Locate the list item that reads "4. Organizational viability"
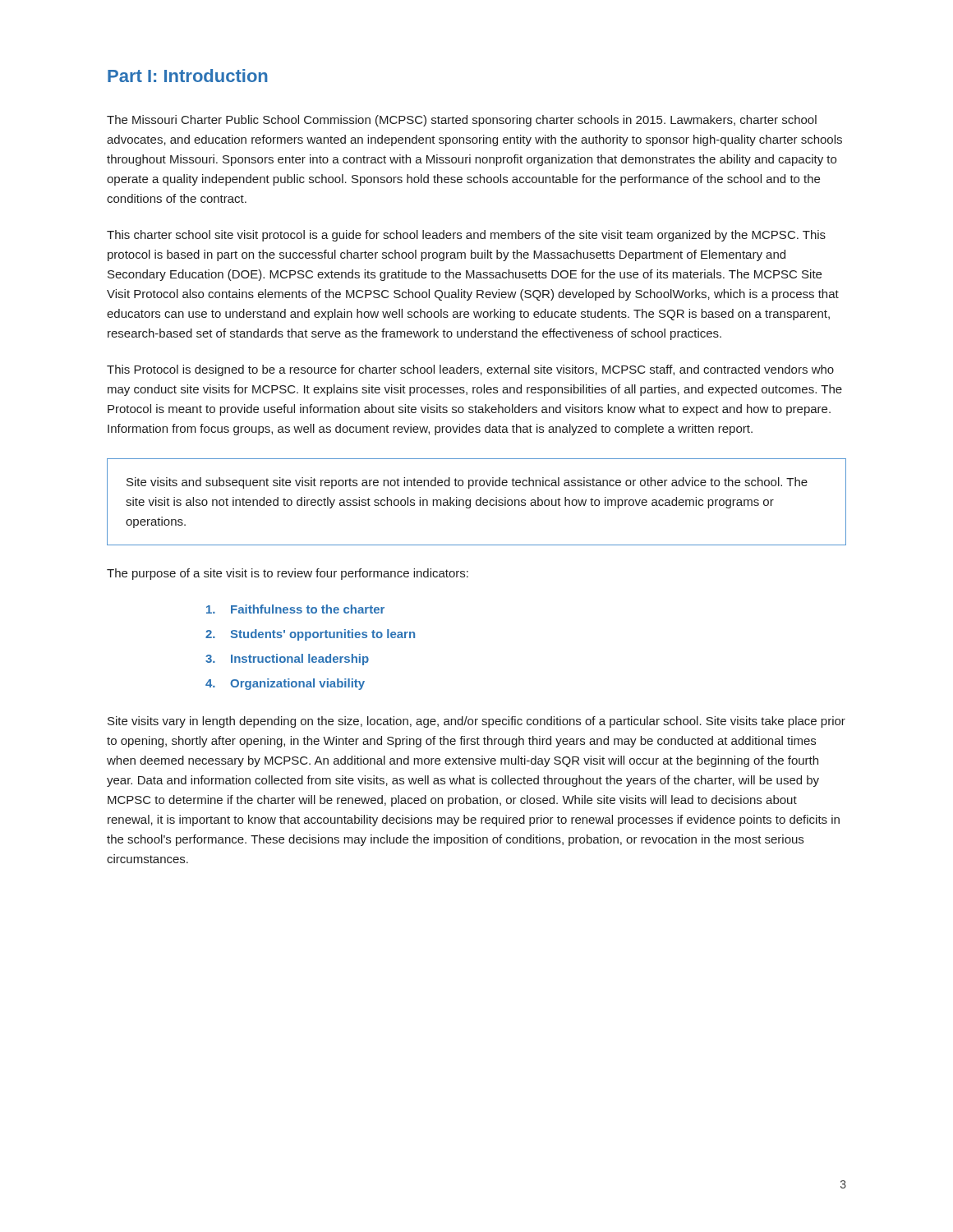This screenshot has height=1232, width=953. coord(285,683)
